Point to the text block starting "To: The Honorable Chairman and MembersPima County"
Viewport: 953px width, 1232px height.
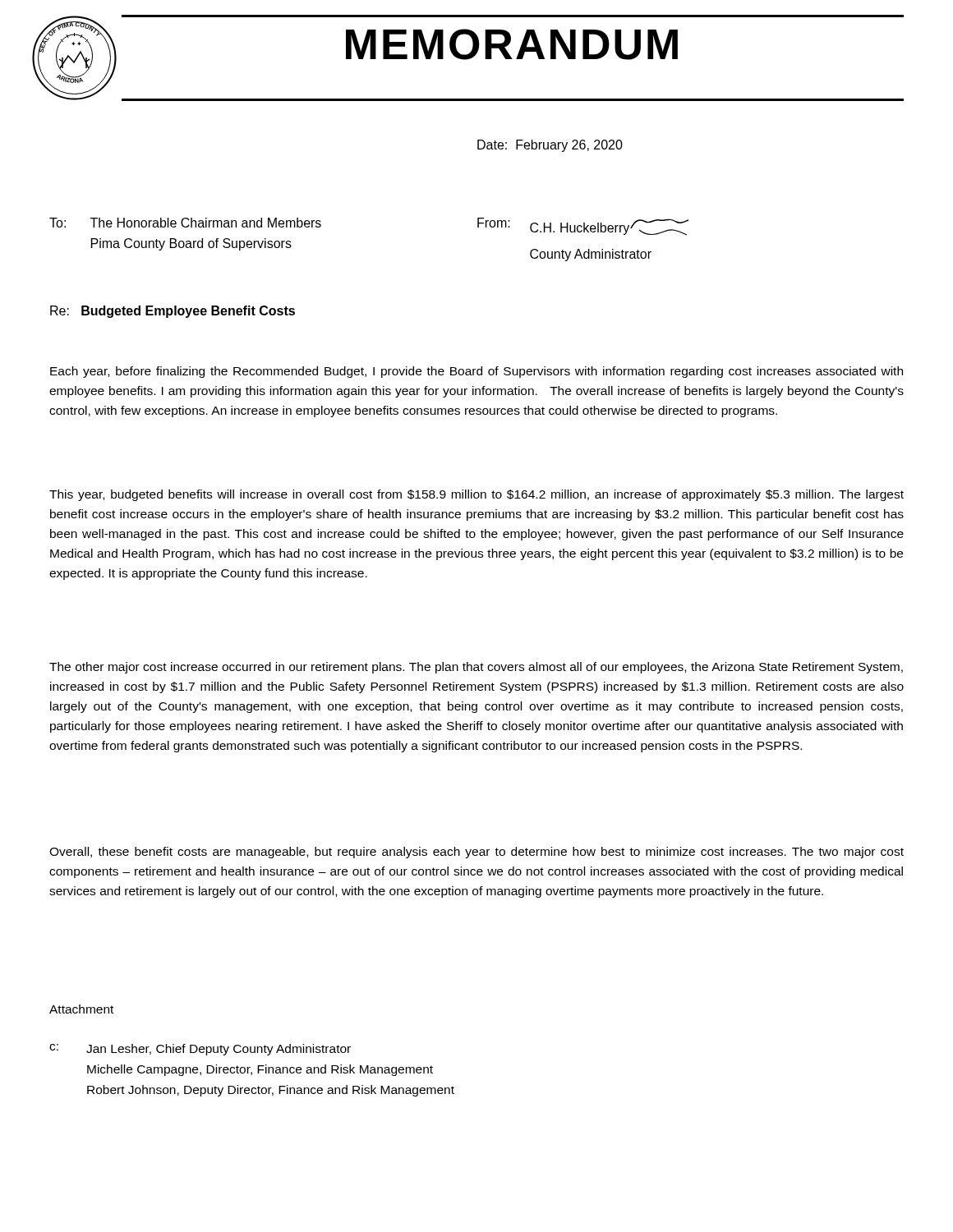pos(185,234)
